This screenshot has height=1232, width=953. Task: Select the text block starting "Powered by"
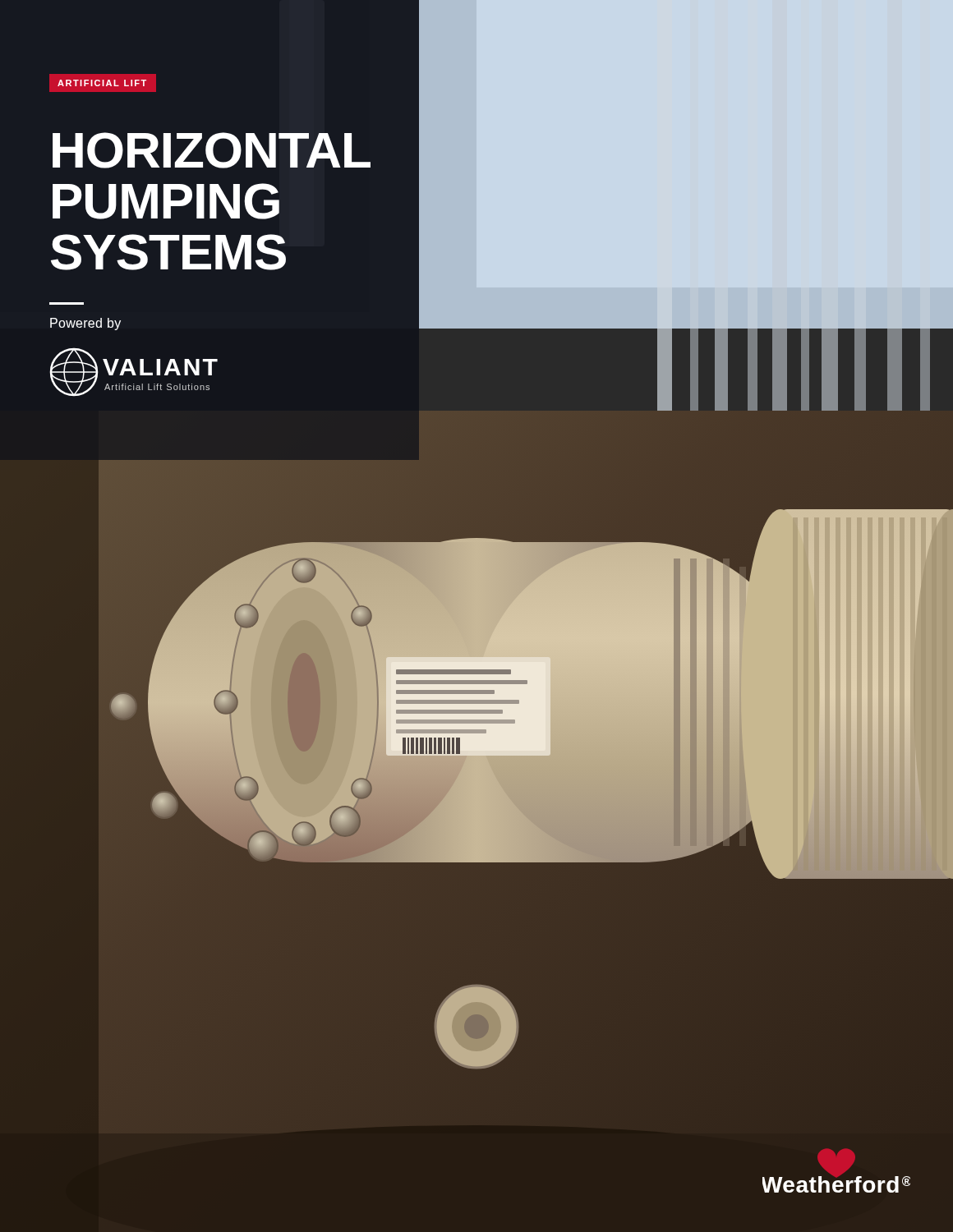click(85, 323)
